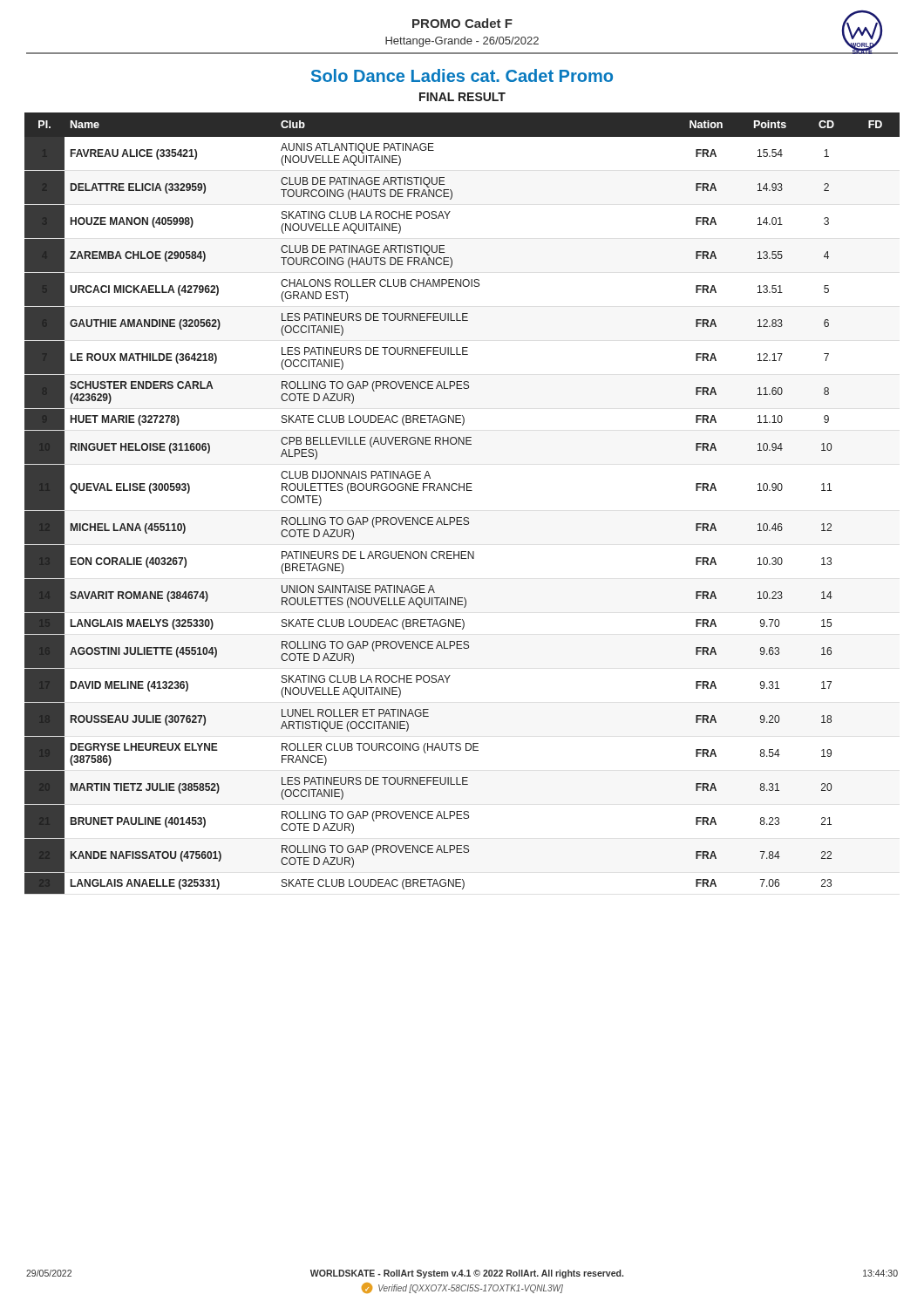Locate the text "FINAL RESULT"
This screenshot has height=1308, width=924.
click(x=462, y=97)
